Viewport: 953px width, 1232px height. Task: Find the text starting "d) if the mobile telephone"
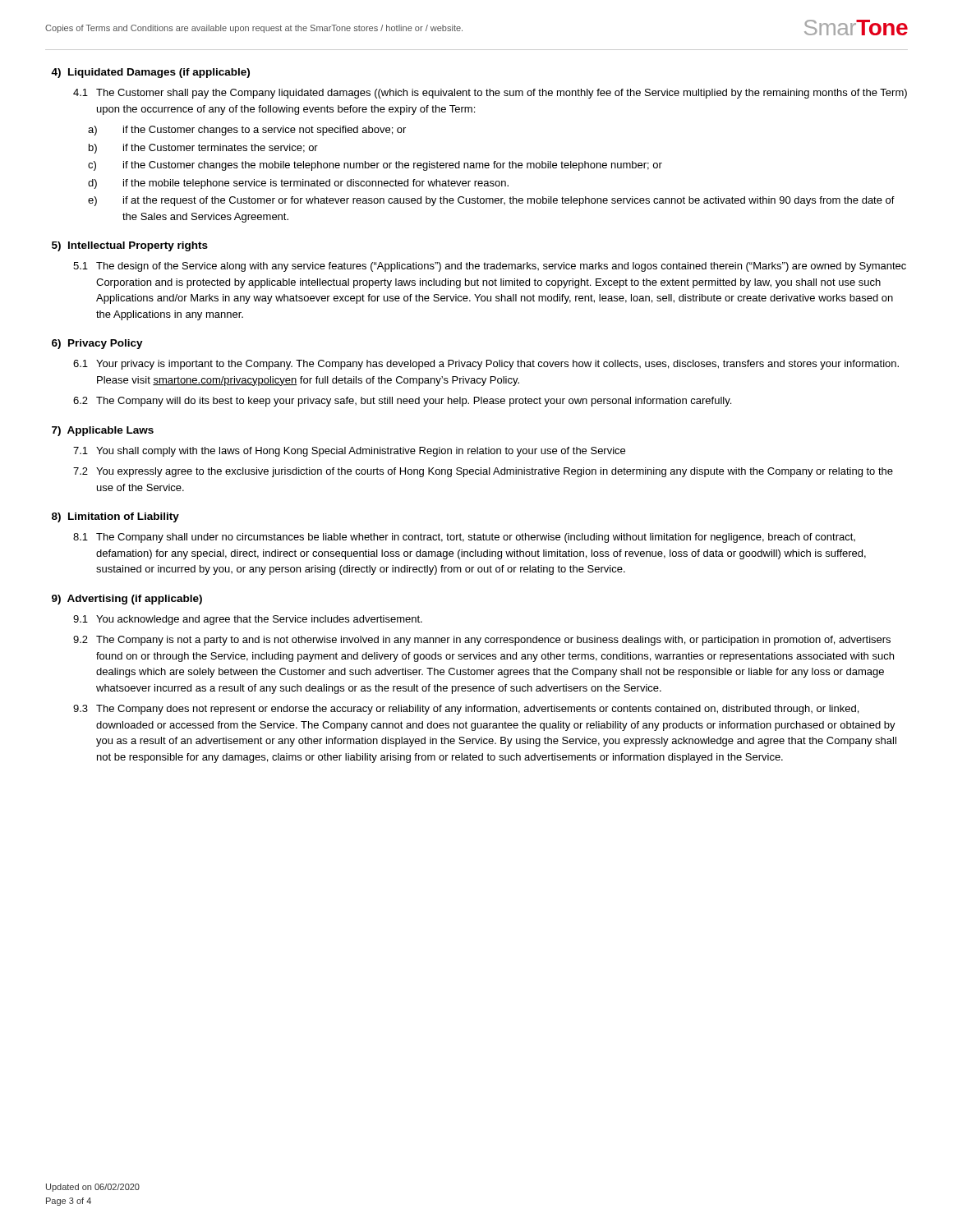pos(498,183)
